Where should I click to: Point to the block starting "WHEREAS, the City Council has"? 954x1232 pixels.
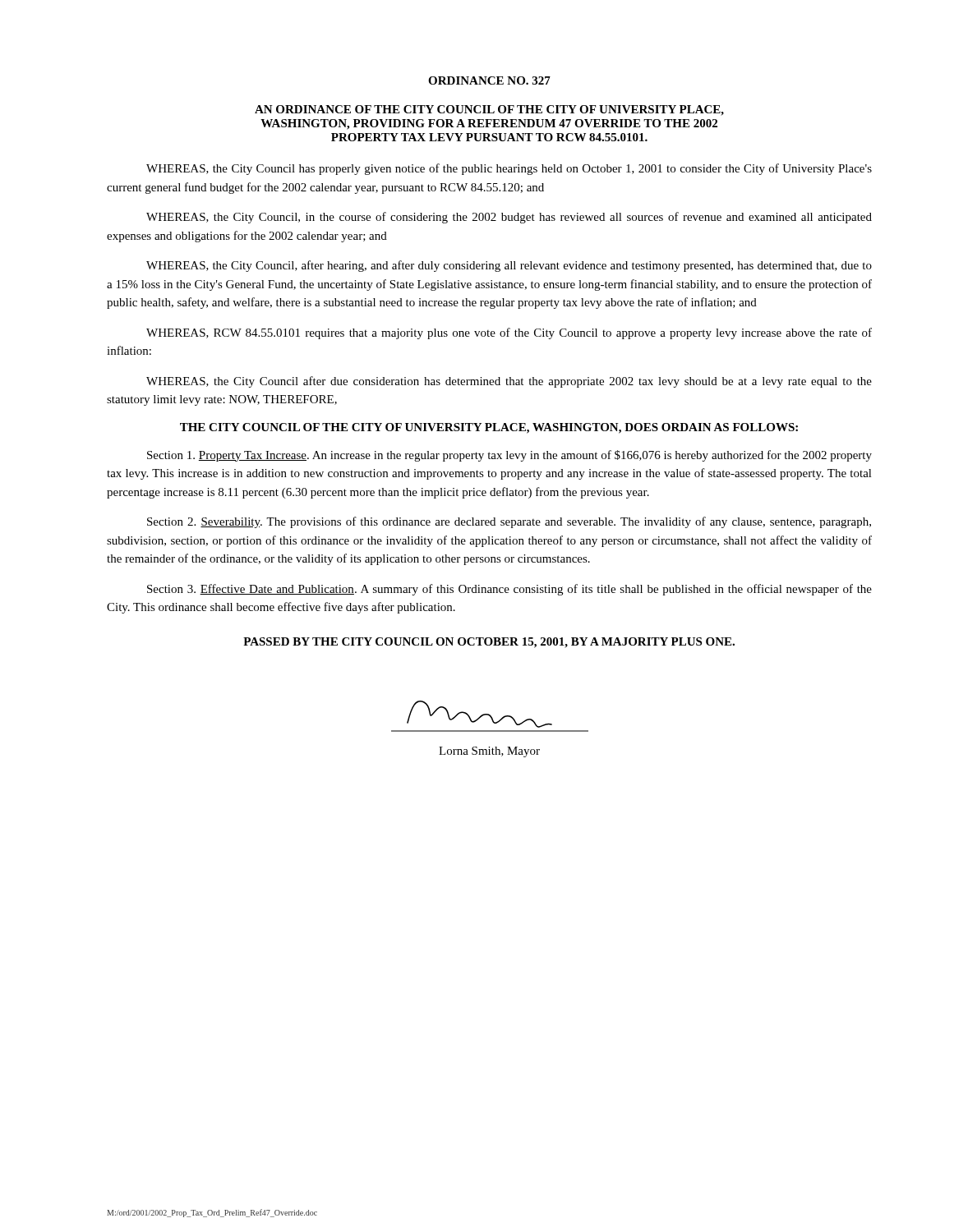(489, 178)
